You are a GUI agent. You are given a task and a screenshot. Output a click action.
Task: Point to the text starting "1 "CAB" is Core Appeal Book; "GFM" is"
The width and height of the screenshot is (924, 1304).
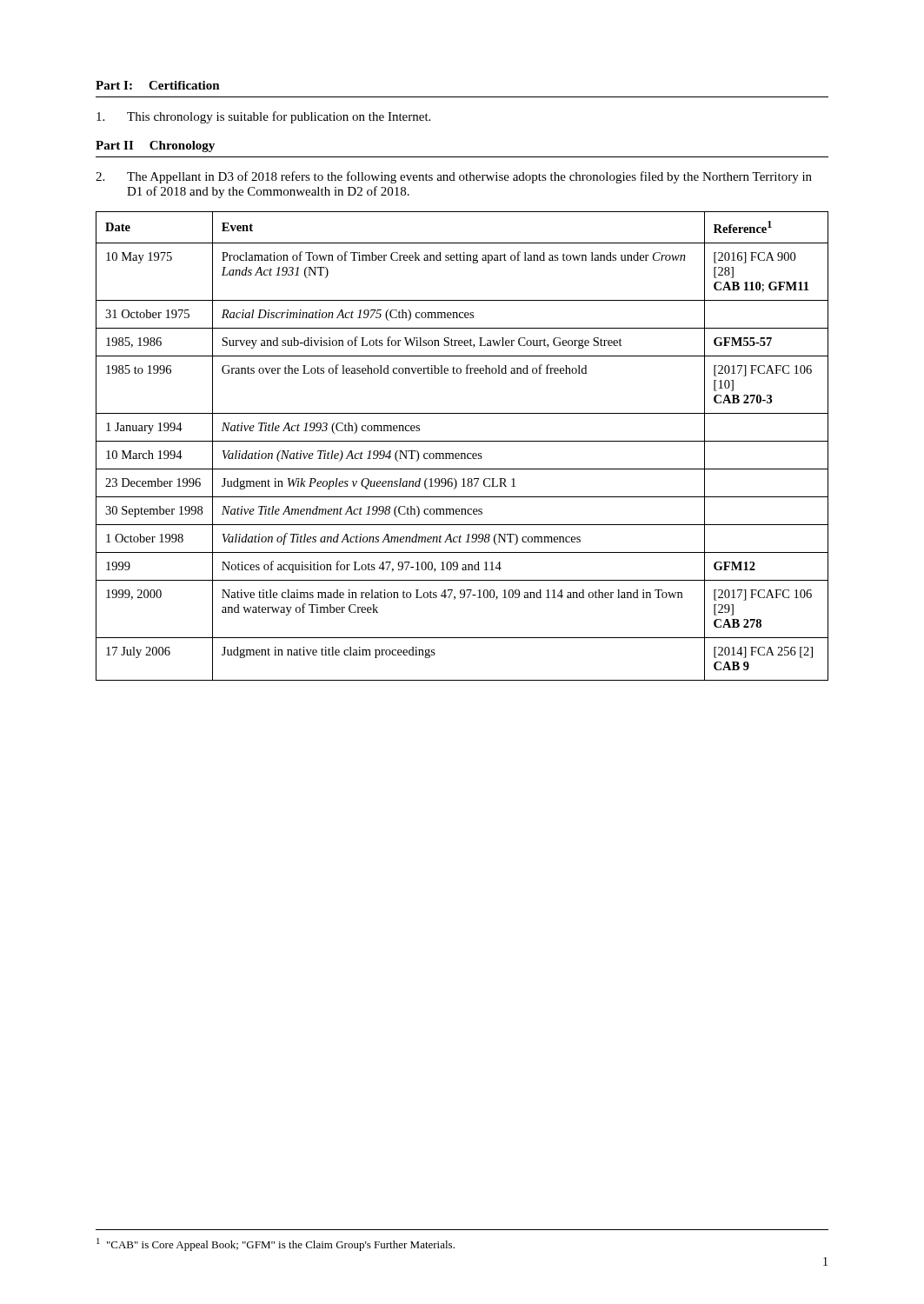click(x=276, y=1243)
